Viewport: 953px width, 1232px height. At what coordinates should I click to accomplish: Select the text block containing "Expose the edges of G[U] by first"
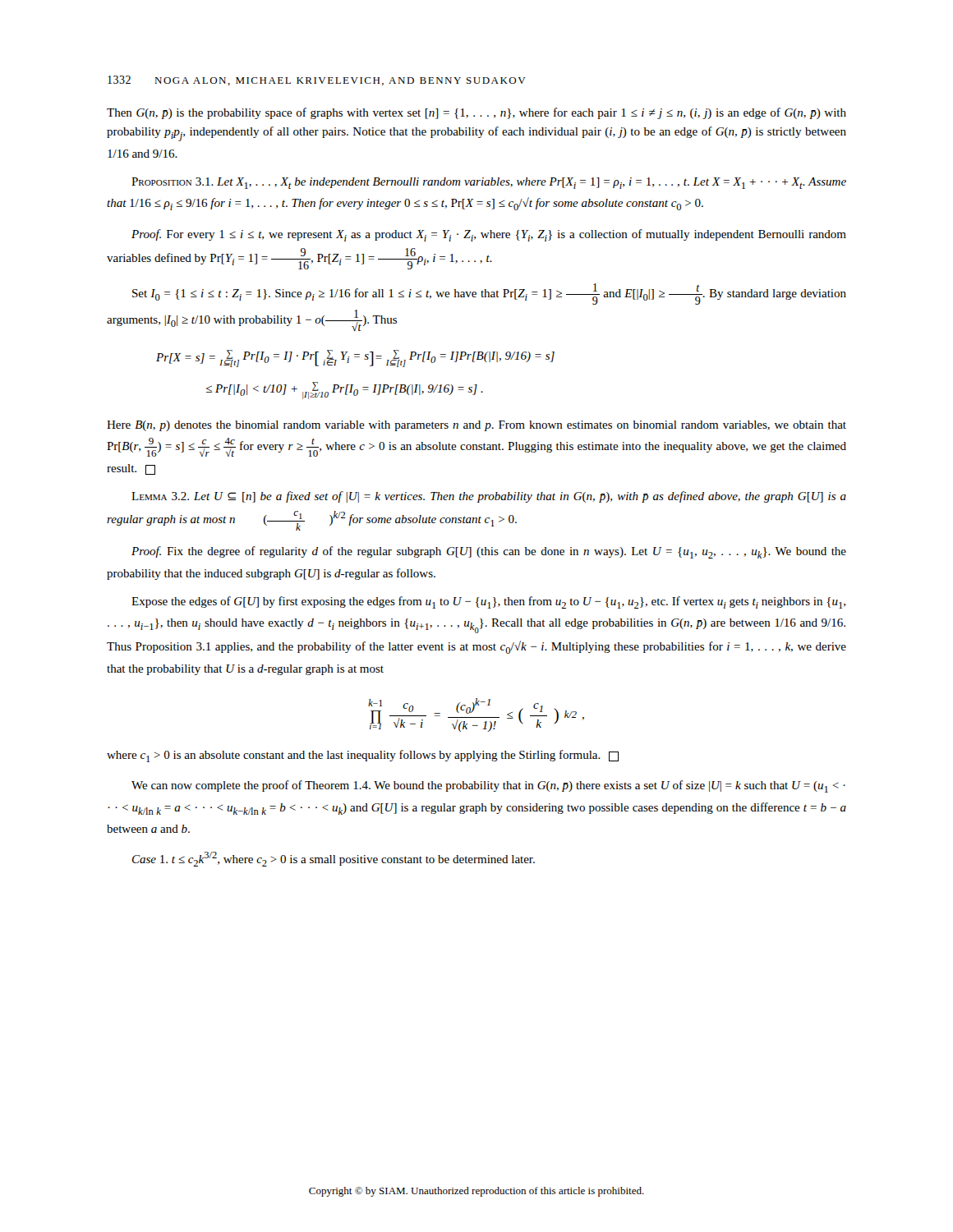click(476, 635)
